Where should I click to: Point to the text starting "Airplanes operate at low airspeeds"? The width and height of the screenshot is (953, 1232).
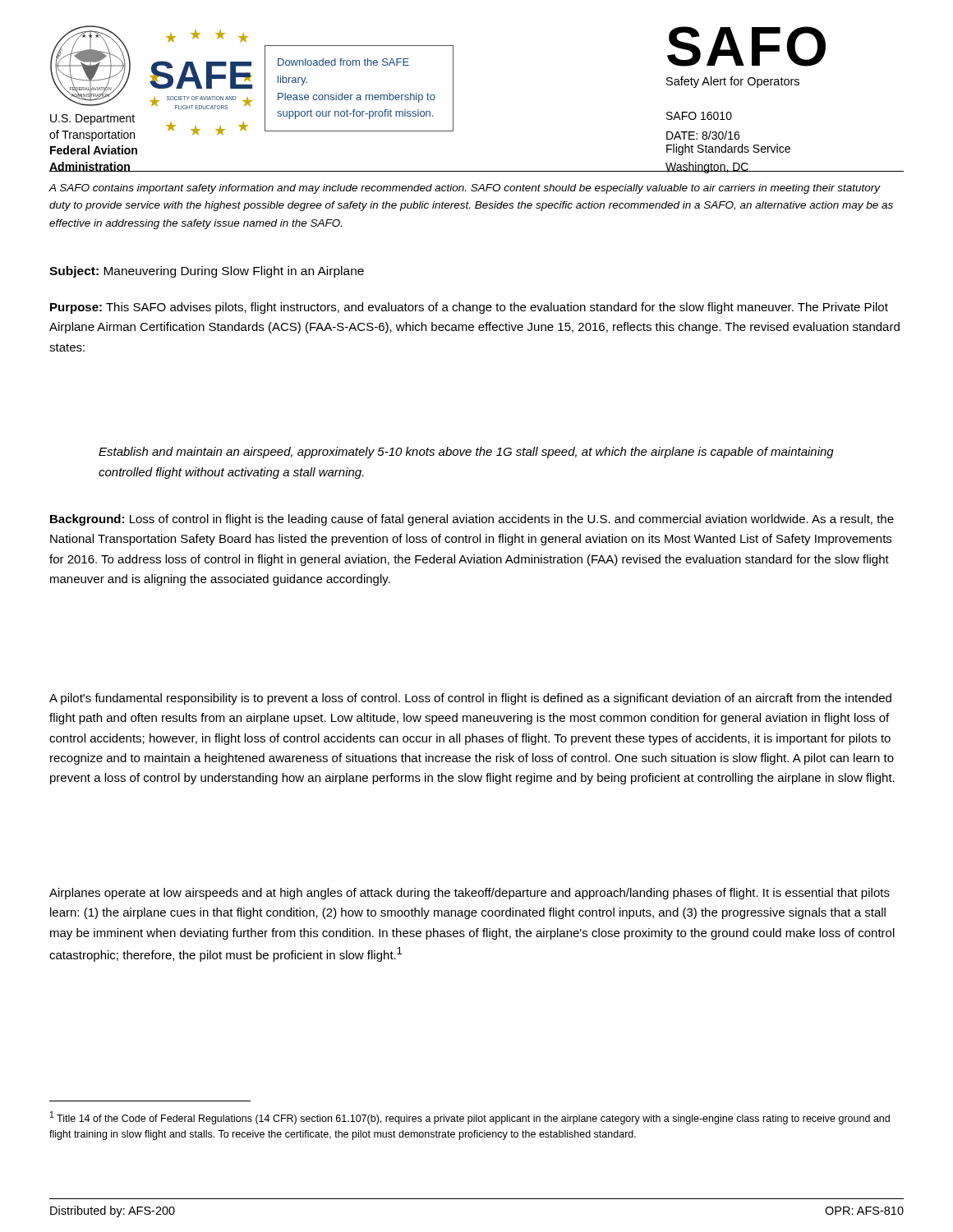click(x=472, y=924)
